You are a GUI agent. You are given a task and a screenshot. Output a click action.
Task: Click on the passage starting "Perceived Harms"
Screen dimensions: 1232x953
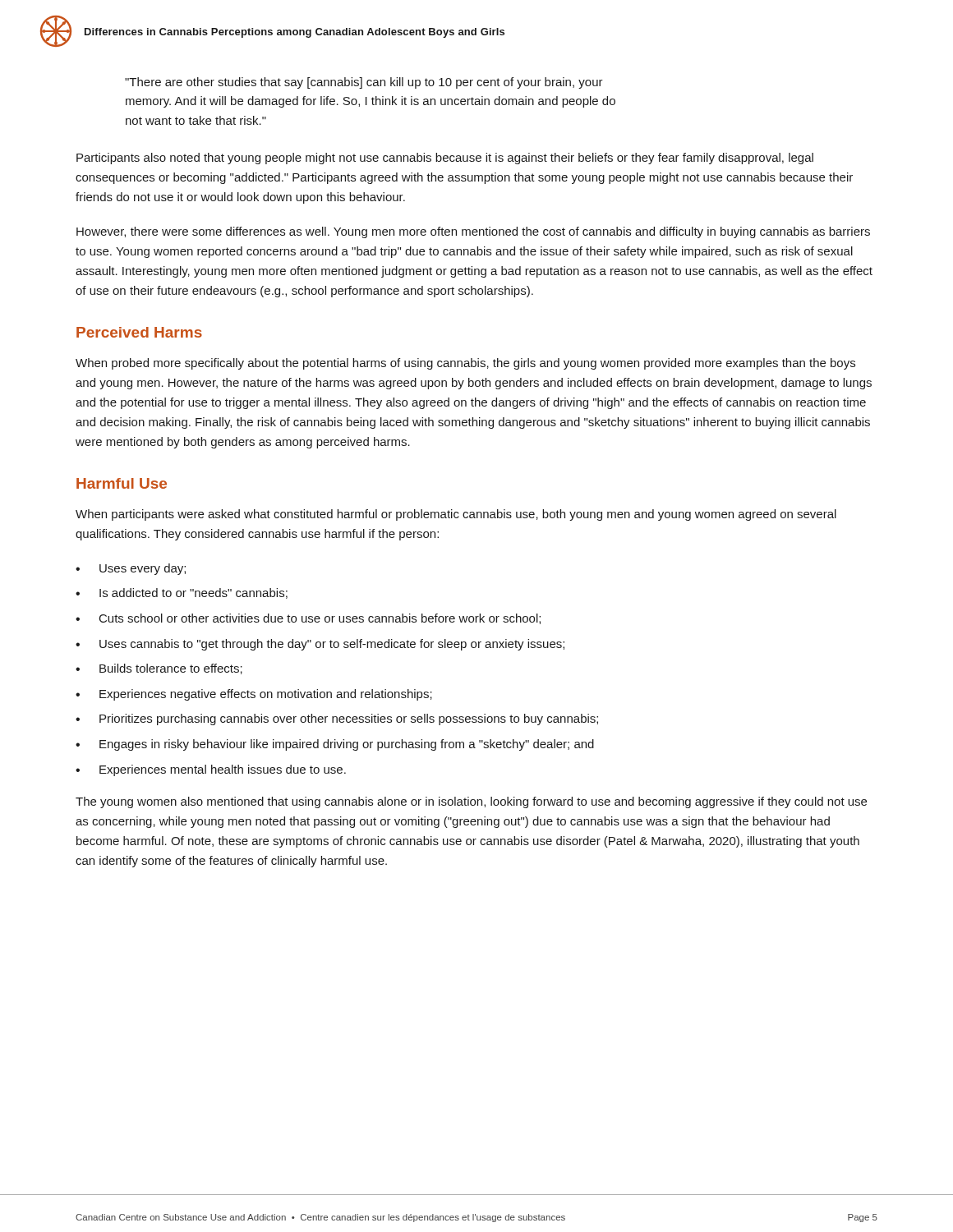click(x=139, y=332)
